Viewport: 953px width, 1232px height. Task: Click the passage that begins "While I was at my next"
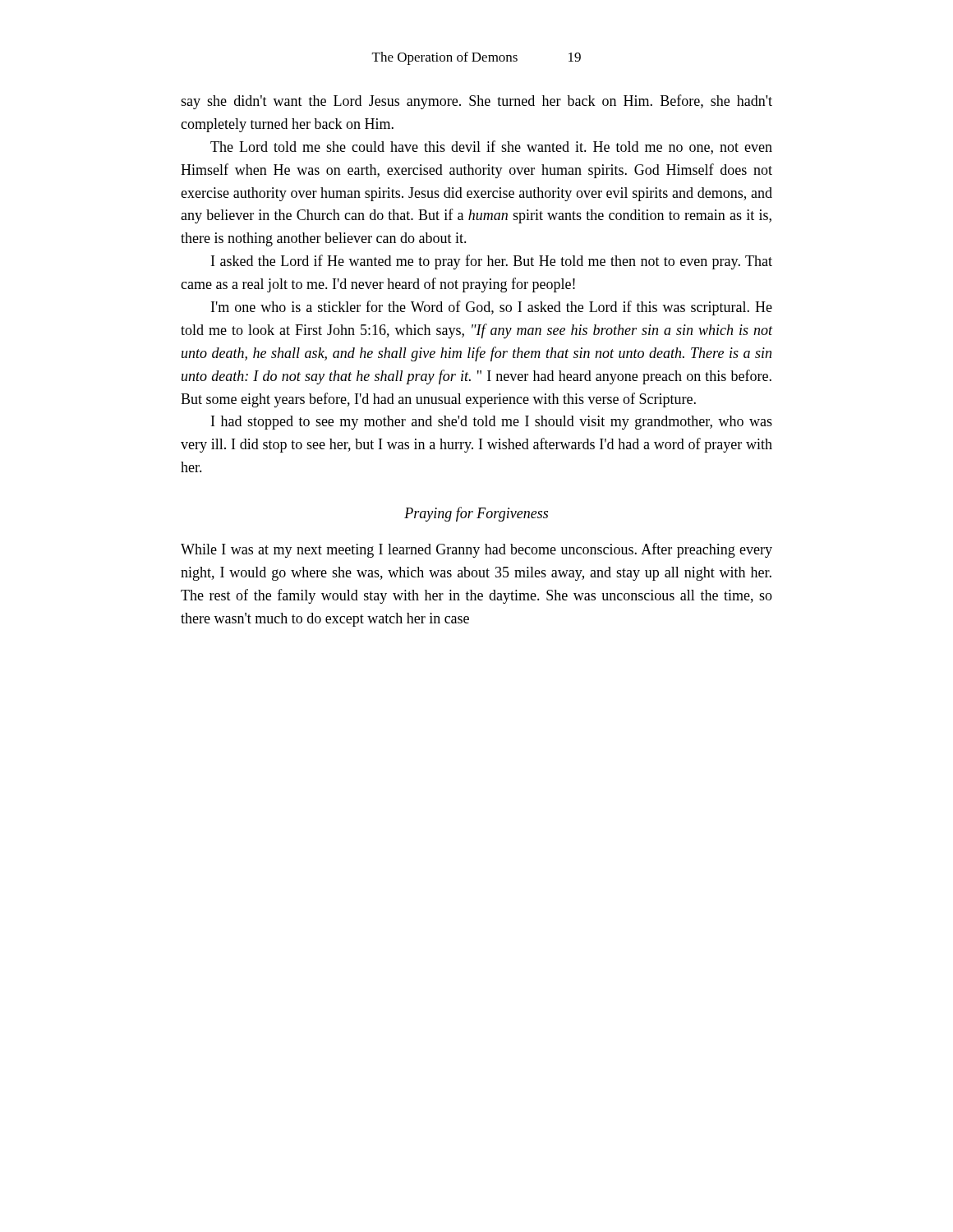[476, 585]
